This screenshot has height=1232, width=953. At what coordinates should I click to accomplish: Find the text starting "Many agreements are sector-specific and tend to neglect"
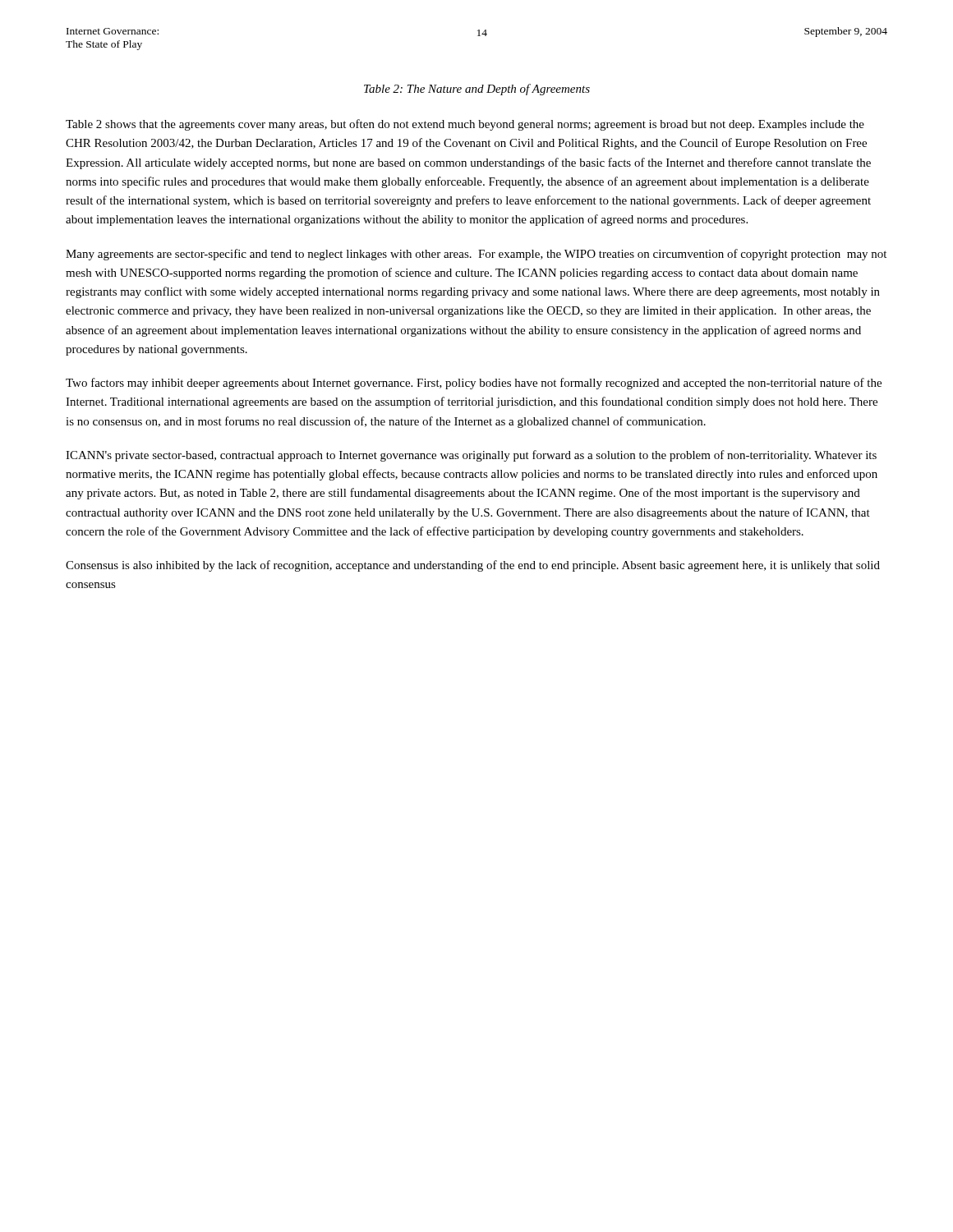tap(476, 301)
